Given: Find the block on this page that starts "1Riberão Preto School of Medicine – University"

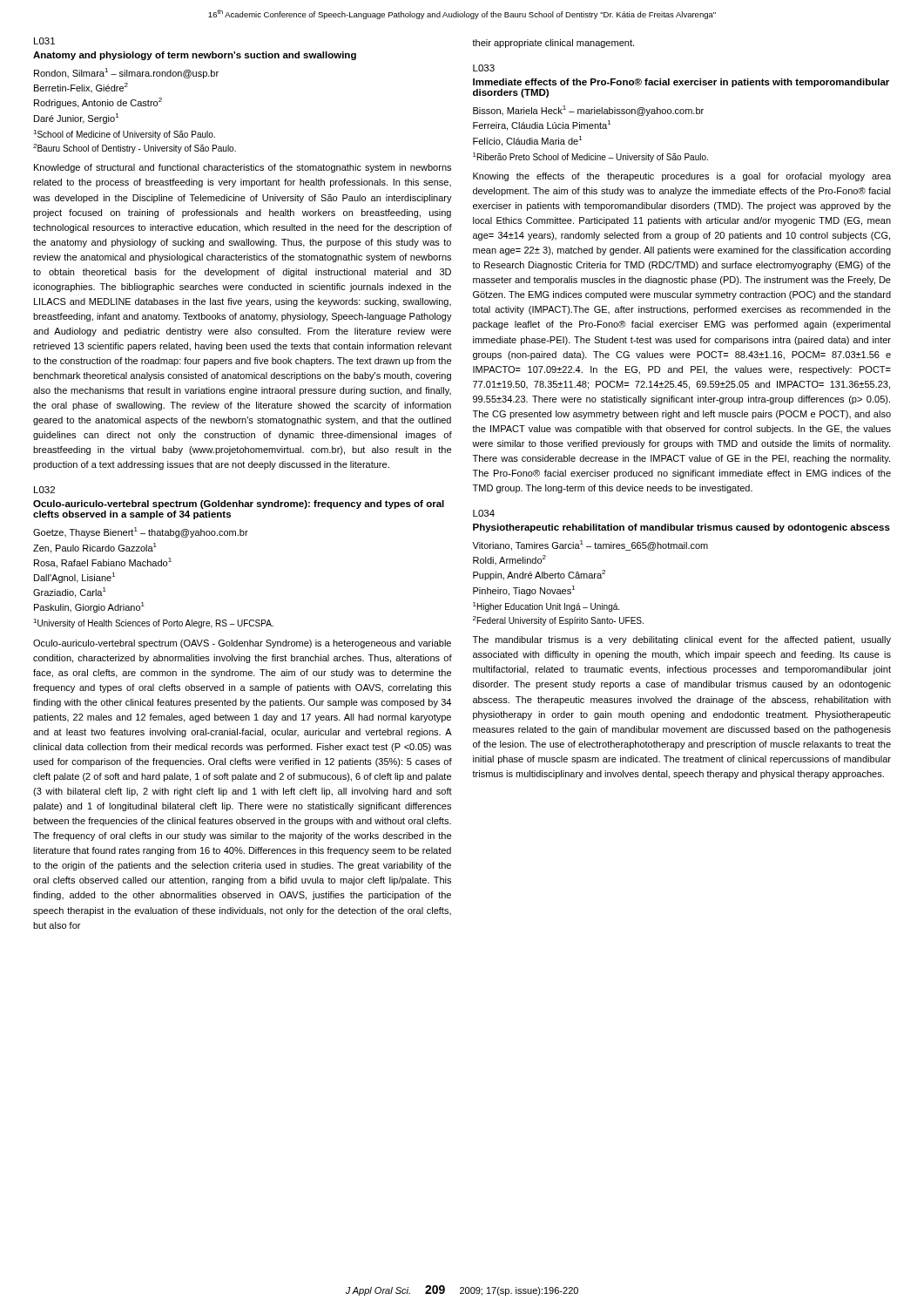Looking at the screenshot, I should [x=591, y=156].
